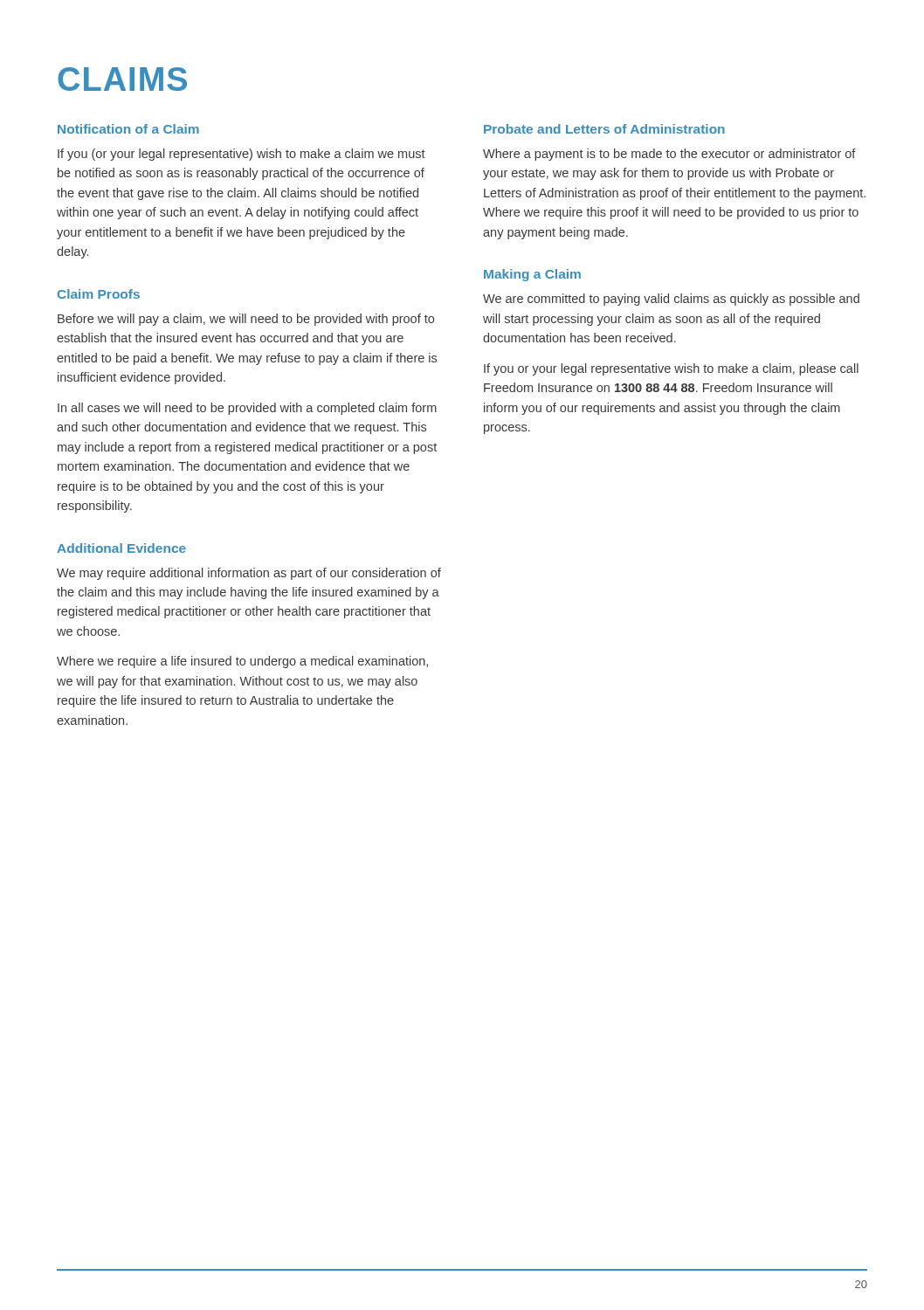Find the section header with the text "Claim Proofs"
The image size is (924, 1310).
[x=98, y=294]
